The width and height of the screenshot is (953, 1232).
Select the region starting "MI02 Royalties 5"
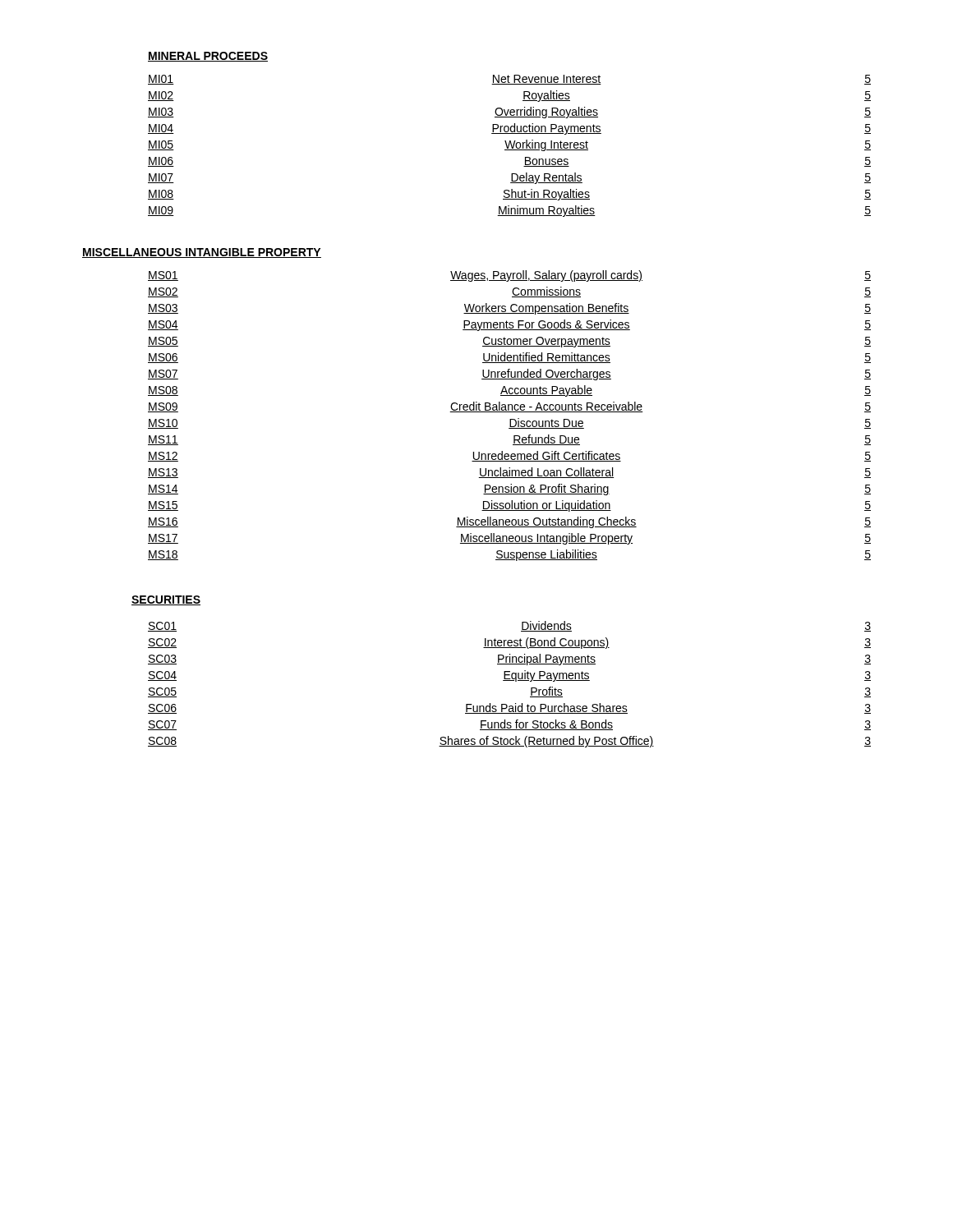pos(509,95)
